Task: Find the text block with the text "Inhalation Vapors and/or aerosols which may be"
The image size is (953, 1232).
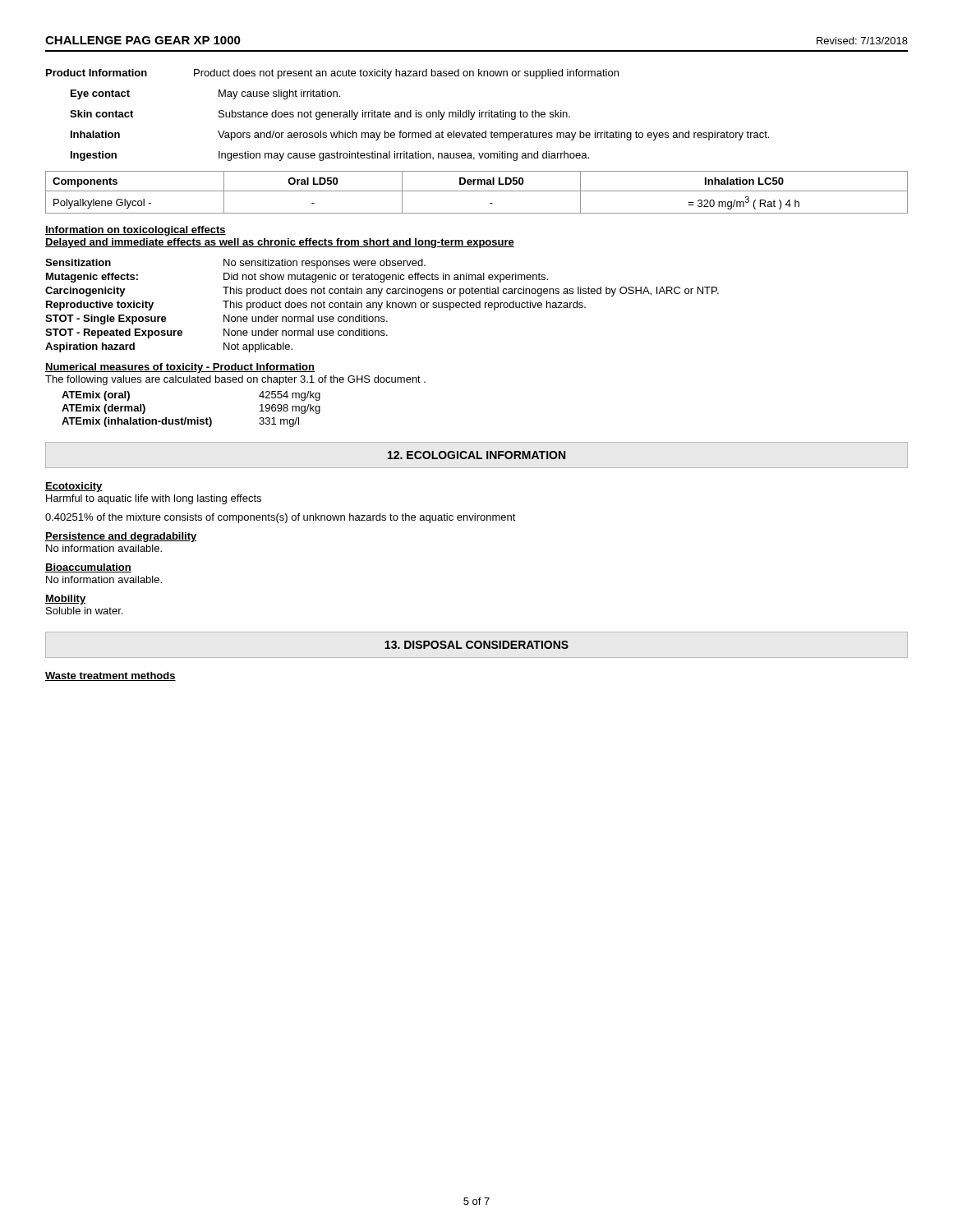Action: click(476, 134)
